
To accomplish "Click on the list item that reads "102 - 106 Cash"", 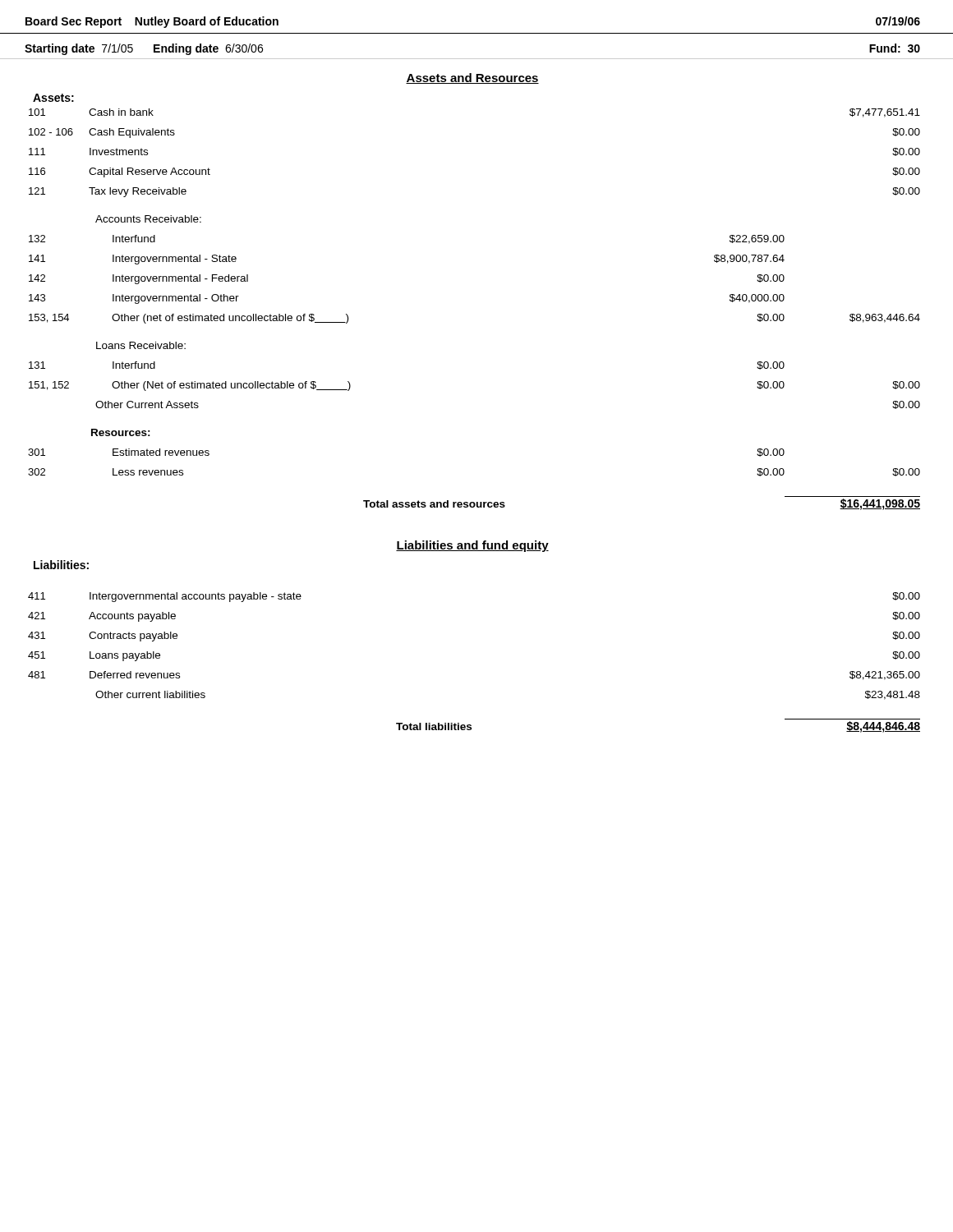I will 58,133.
